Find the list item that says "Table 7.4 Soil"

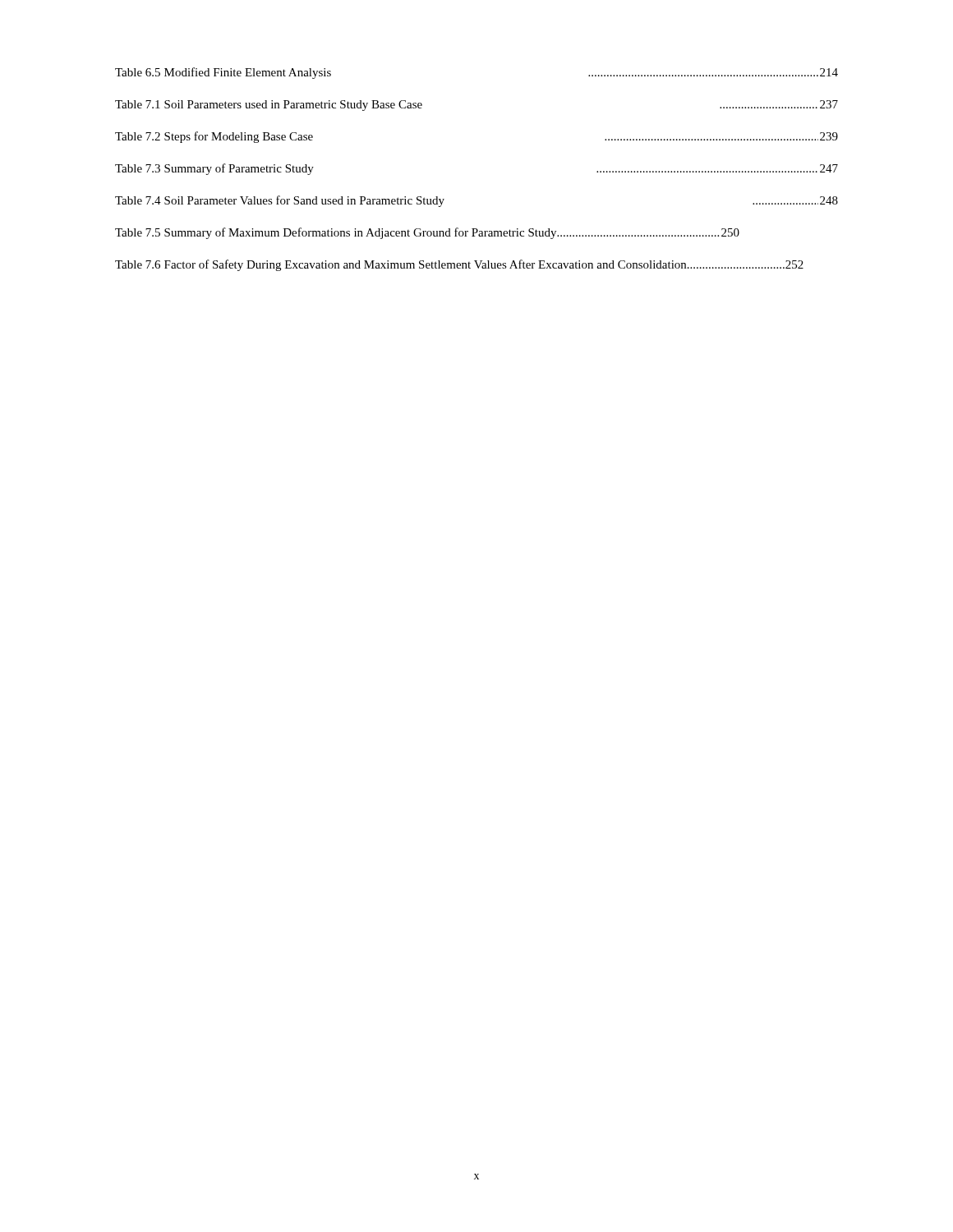[x=284, y=200]
